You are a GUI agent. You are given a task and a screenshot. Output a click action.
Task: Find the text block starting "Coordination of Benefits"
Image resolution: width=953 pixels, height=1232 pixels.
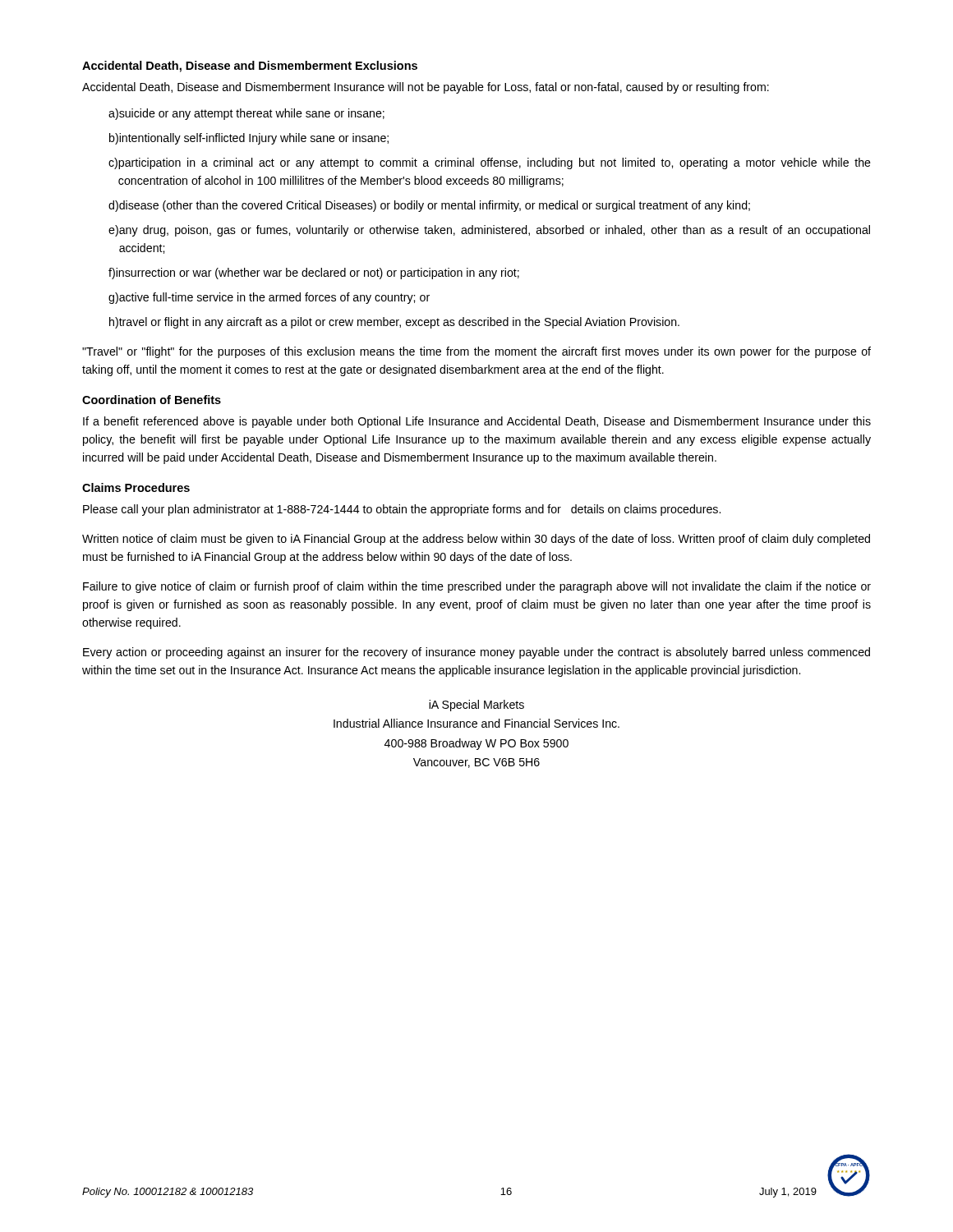pos(152,400)
